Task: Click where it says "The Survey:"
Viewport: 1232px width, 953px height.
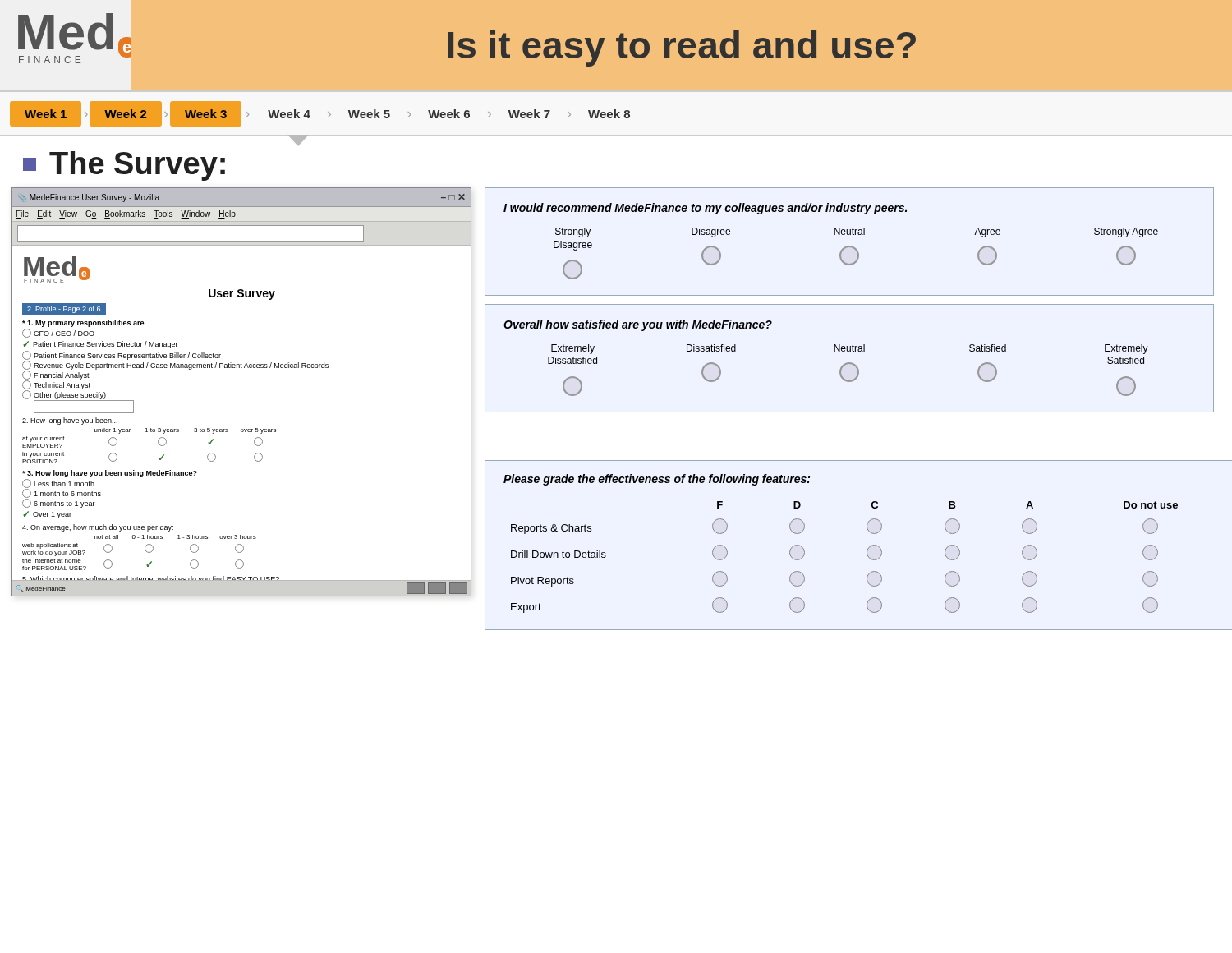Action: click(125, 164)
